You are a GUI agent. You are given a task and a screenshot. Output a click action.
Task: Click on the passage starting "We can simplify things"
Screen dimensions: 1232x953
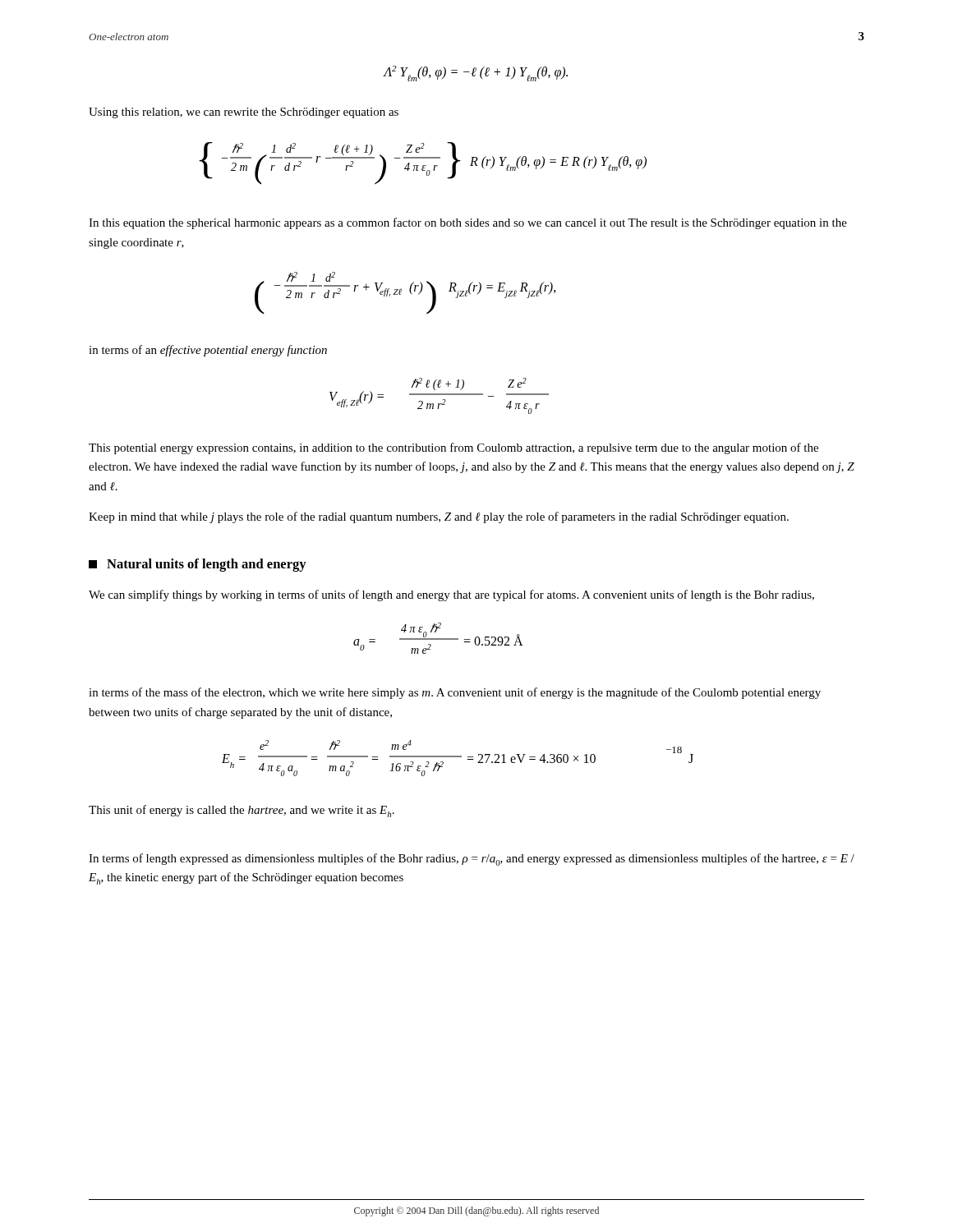click(452, 595)
